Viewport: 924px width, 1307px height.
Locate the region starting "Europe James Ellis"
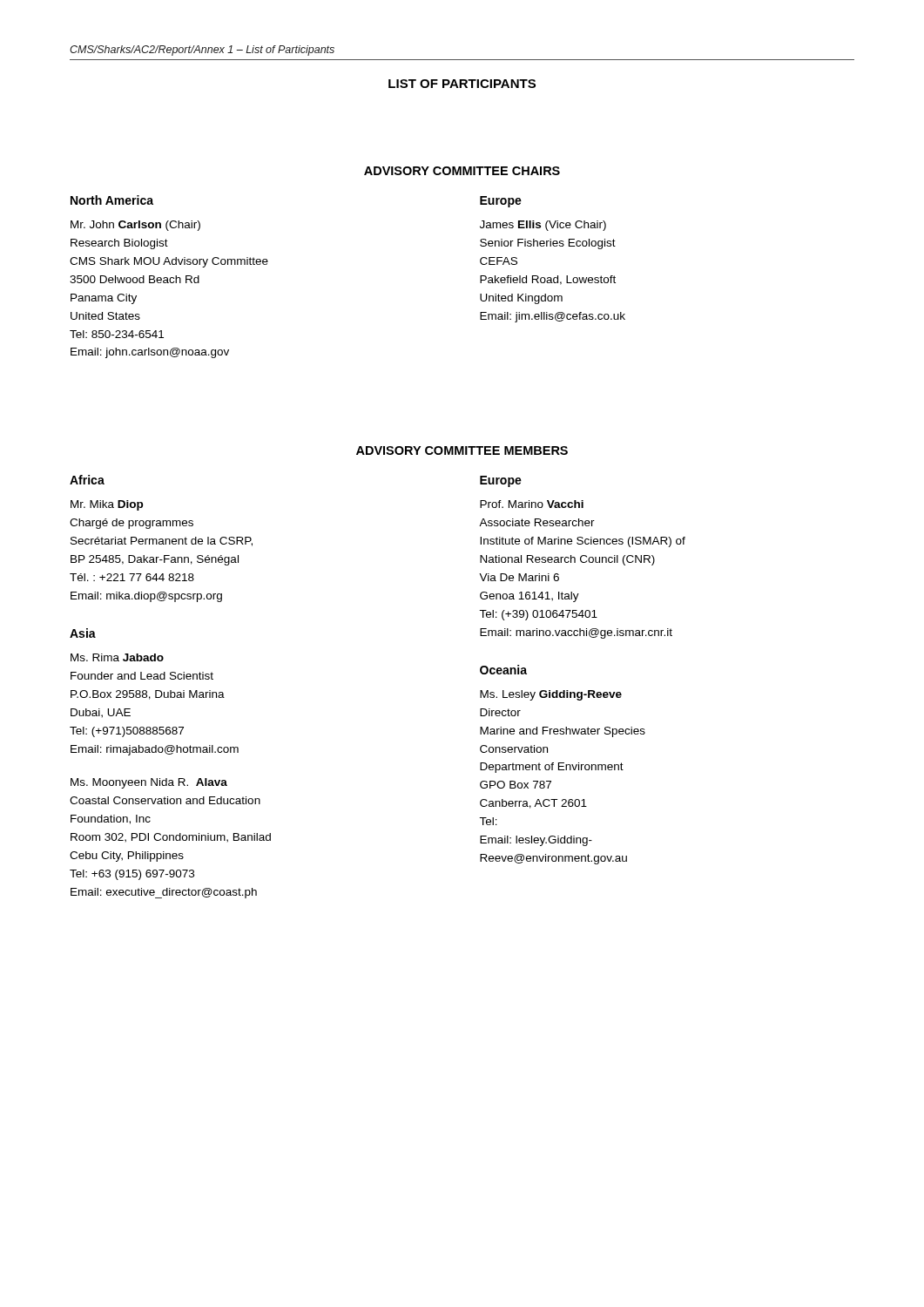click(x=501, y=202)
